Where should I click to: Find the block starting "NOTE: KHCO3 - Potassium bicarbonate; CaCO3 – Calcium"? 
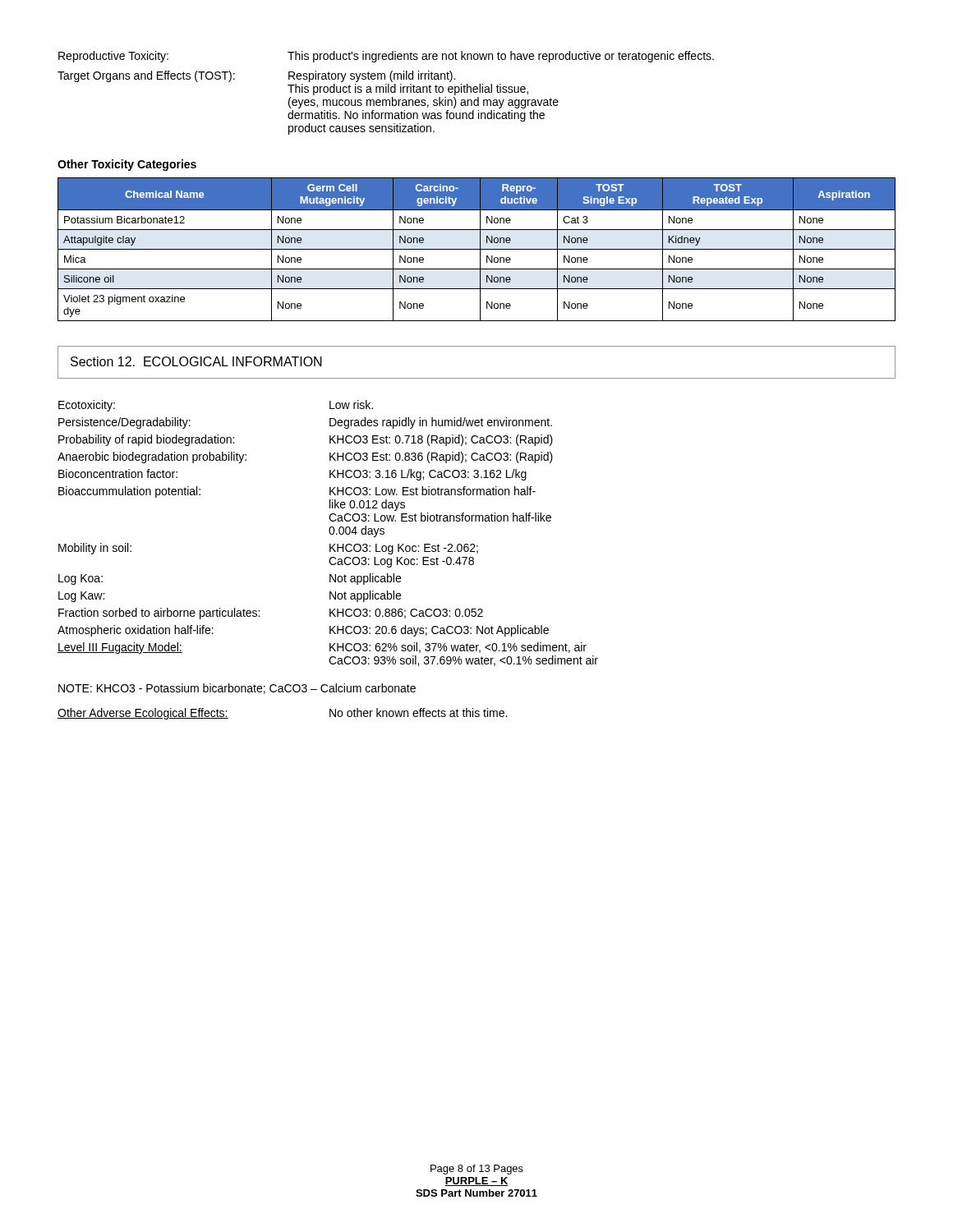click(x=237, y=688)
